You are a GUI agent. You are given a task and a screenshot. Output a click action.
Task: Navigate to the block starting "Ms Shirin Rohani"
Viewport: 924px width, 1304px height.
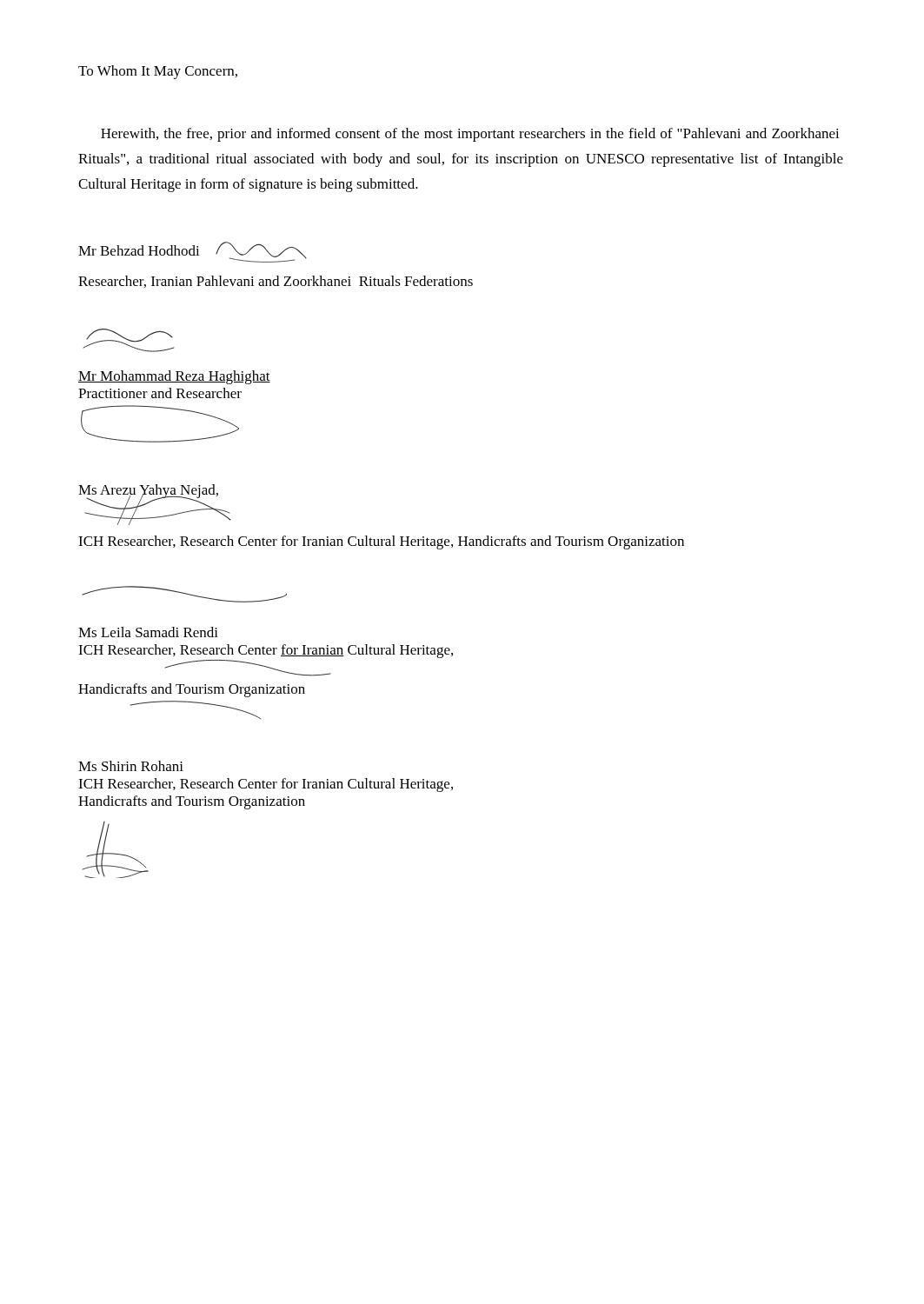click(x=131, y=766)
